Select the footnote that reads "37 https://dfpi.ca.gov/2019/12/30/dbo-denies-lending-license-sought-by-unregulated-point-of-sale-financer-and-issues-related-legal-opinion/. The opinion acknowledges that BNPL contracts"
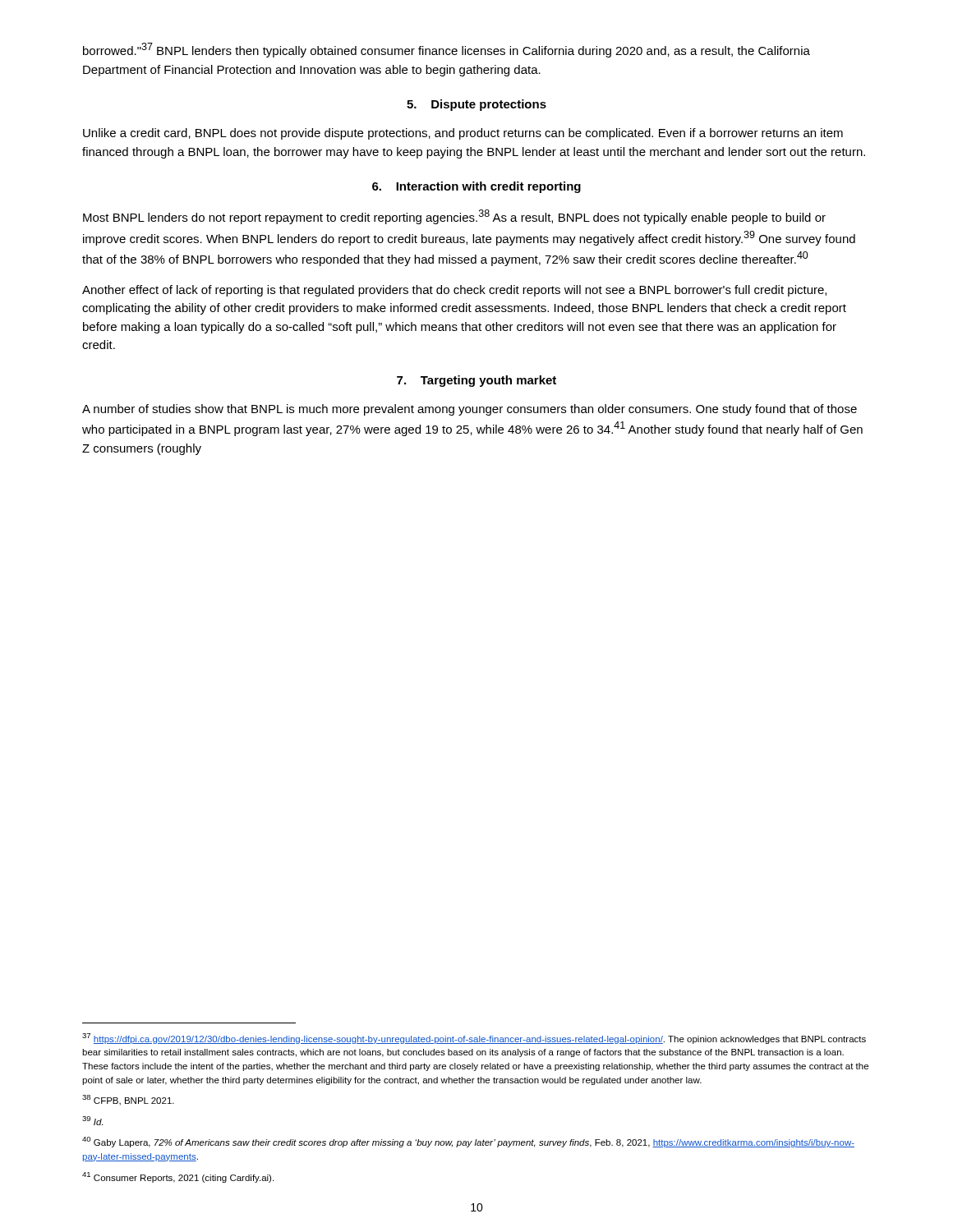The width and height of the screenshot is (953, 1232). (x=476, y=1058)
